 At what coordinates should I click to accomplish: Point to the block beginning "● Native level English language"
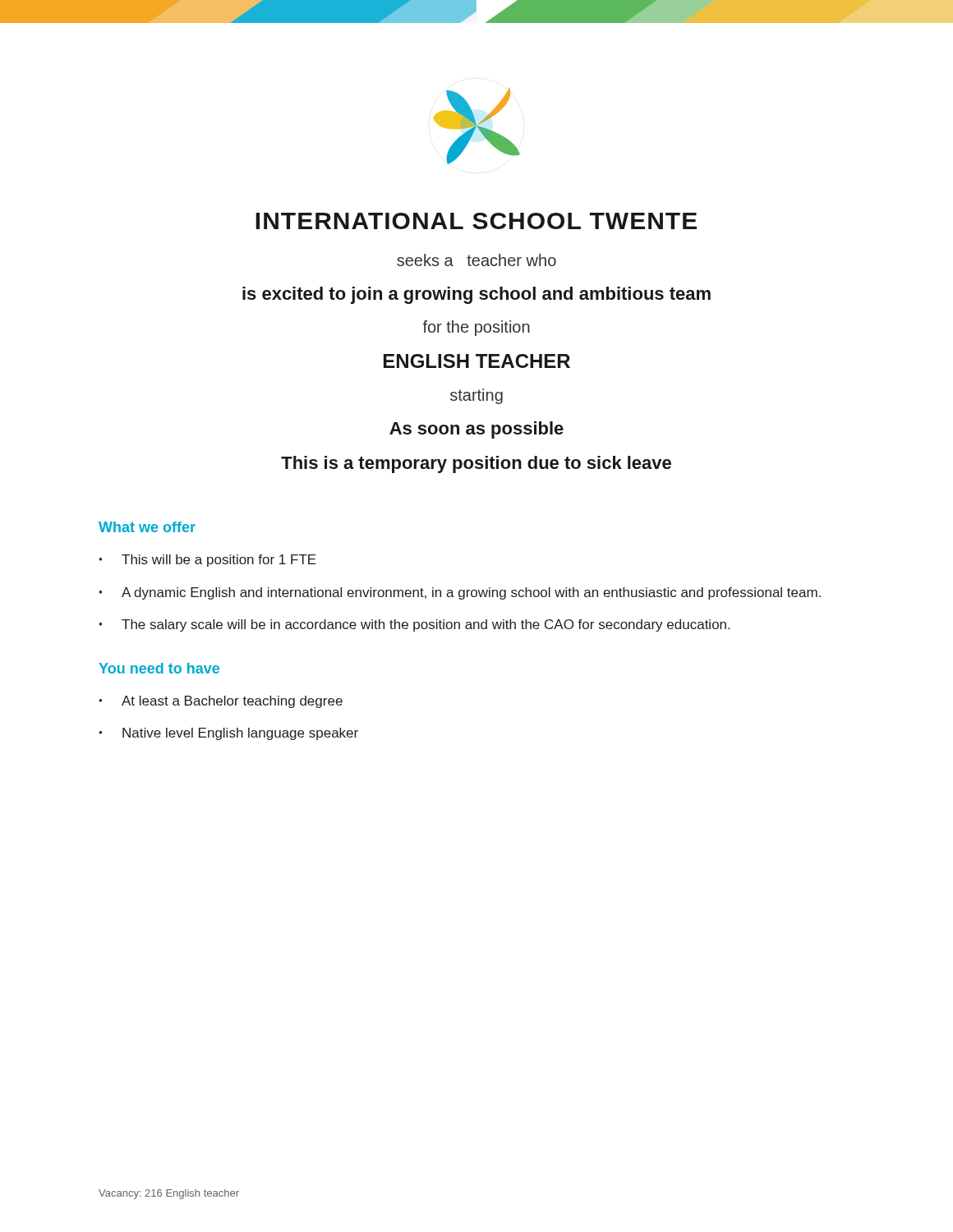click(228, 733)
